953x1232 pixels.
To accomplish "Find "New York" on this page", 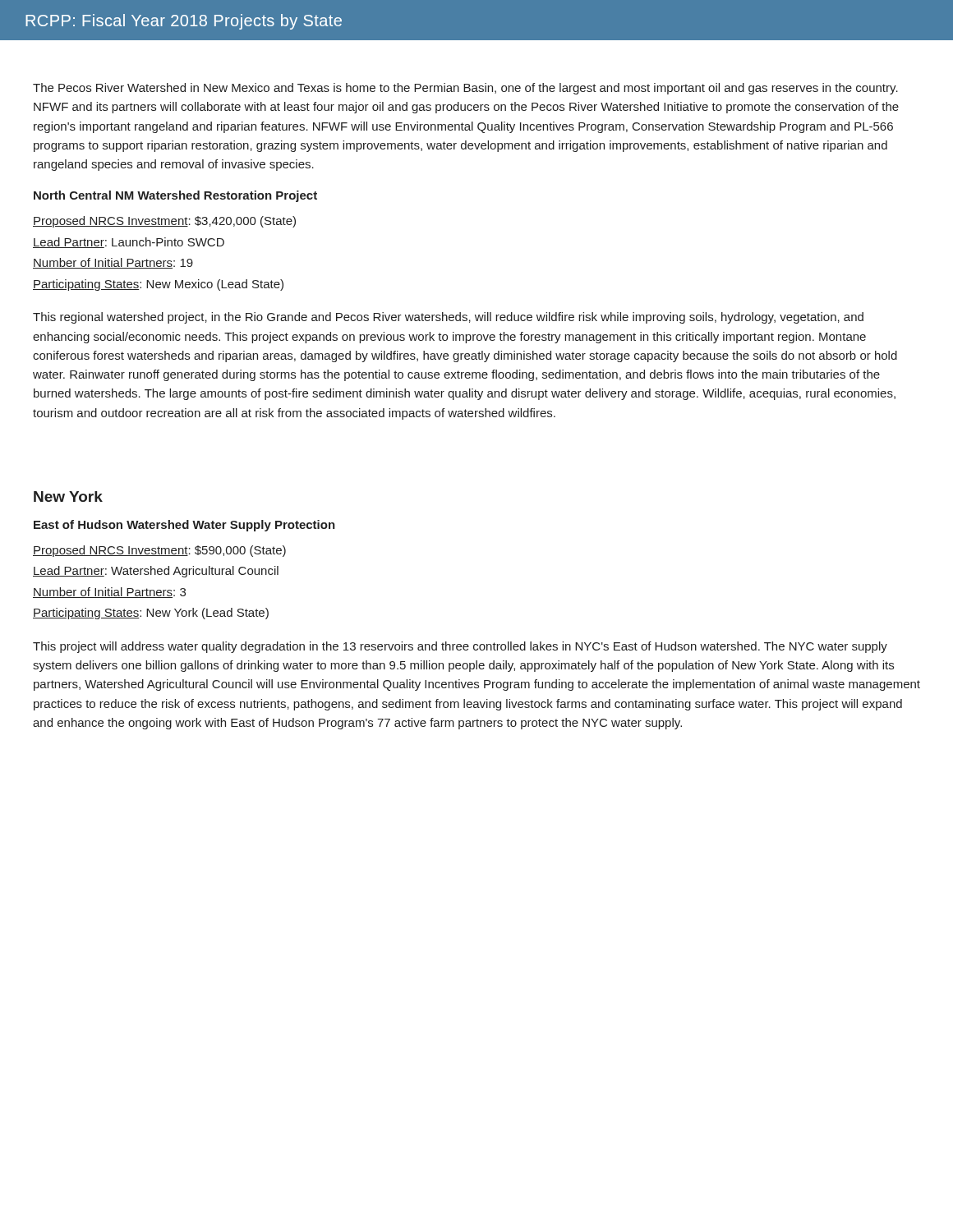I will [x=68, y=496].
